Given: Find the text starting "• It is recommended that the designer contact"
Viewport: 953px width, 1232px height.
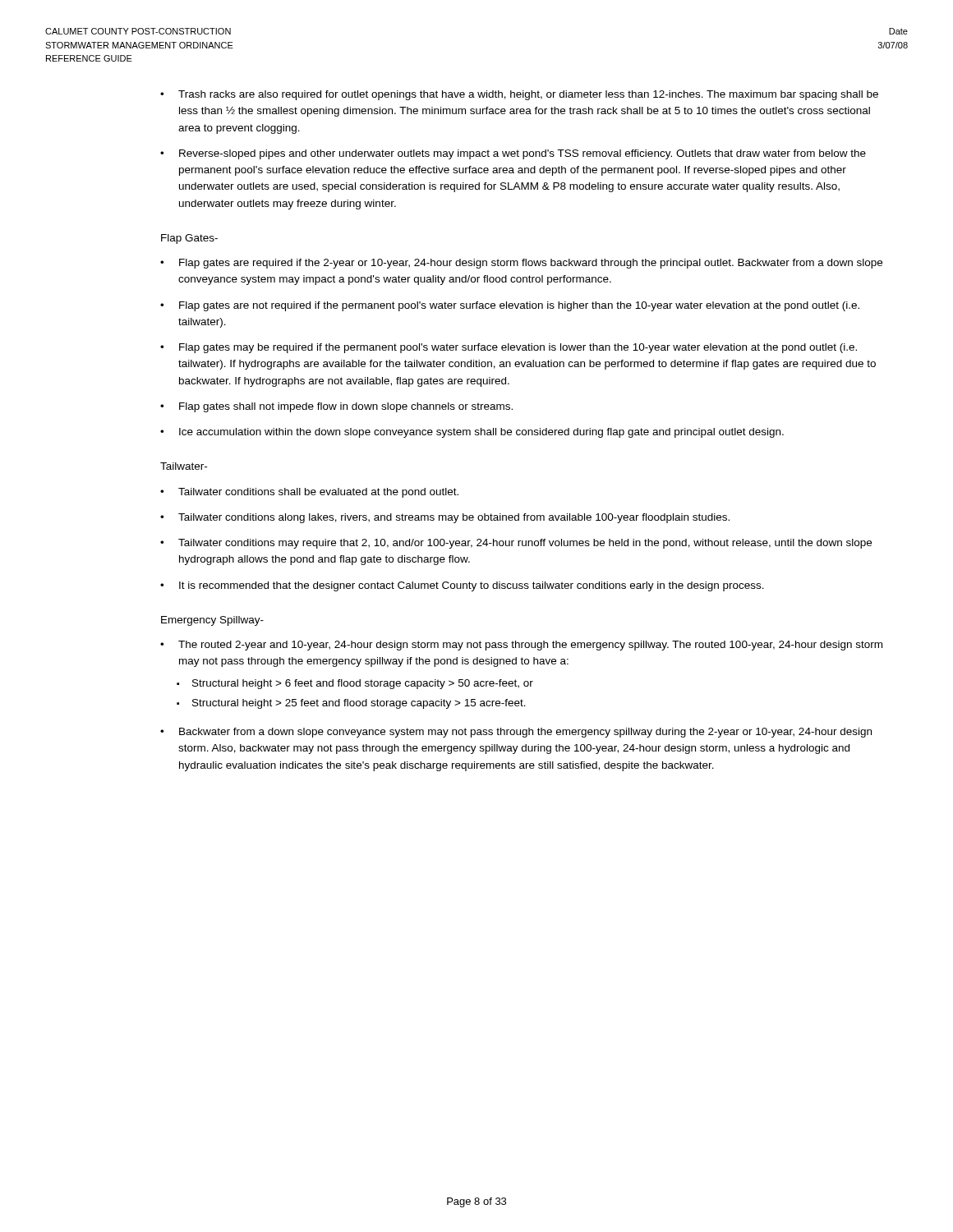Looking at the screenshot, I should click(x=526, y=585).
